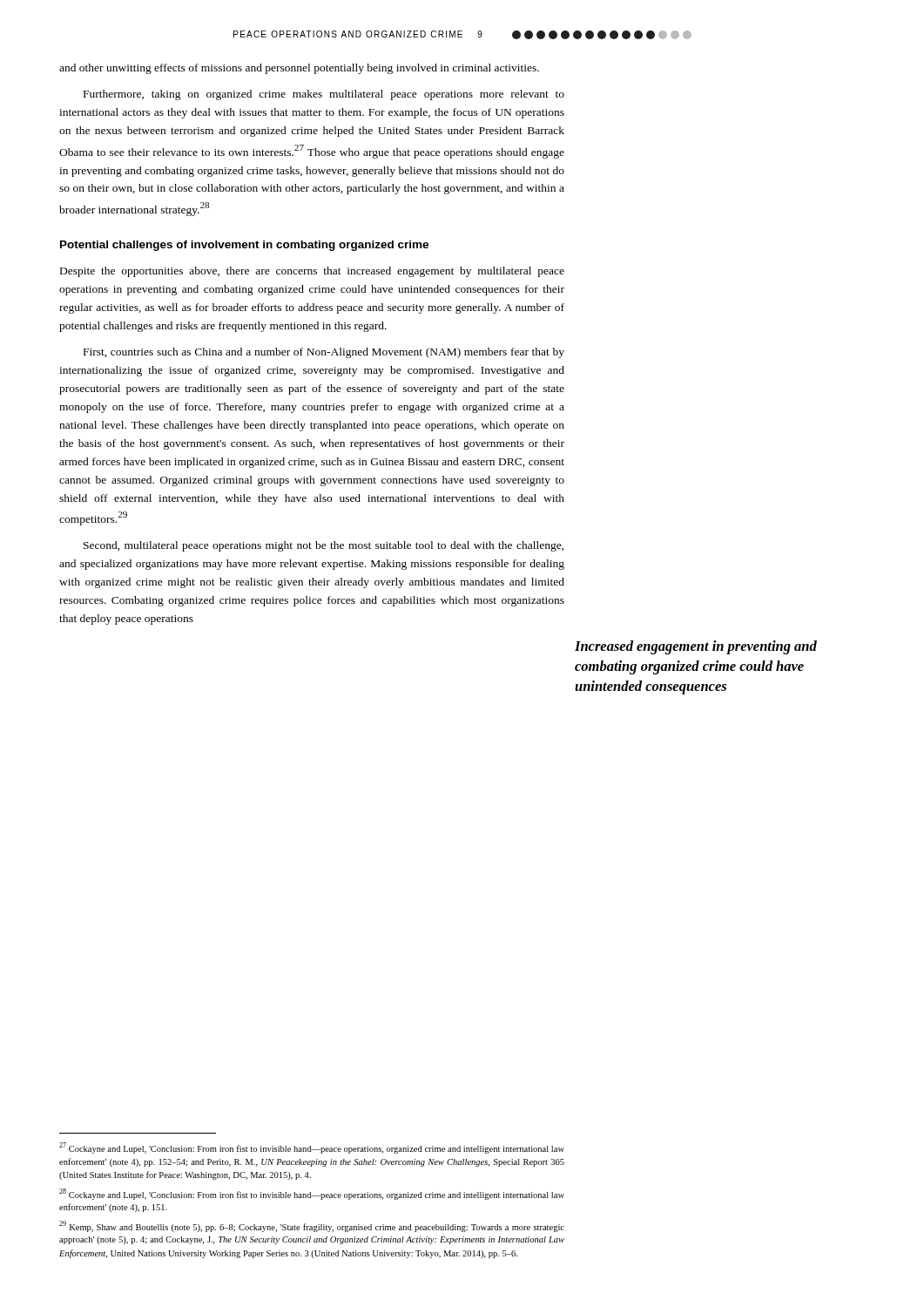Viewport: 924px width, 1307px height.
Task: Navigate to the passage starting "27 Cockayne and Lupel, 'Conclusion: From iron fist"
Action: pos(312,1161)
